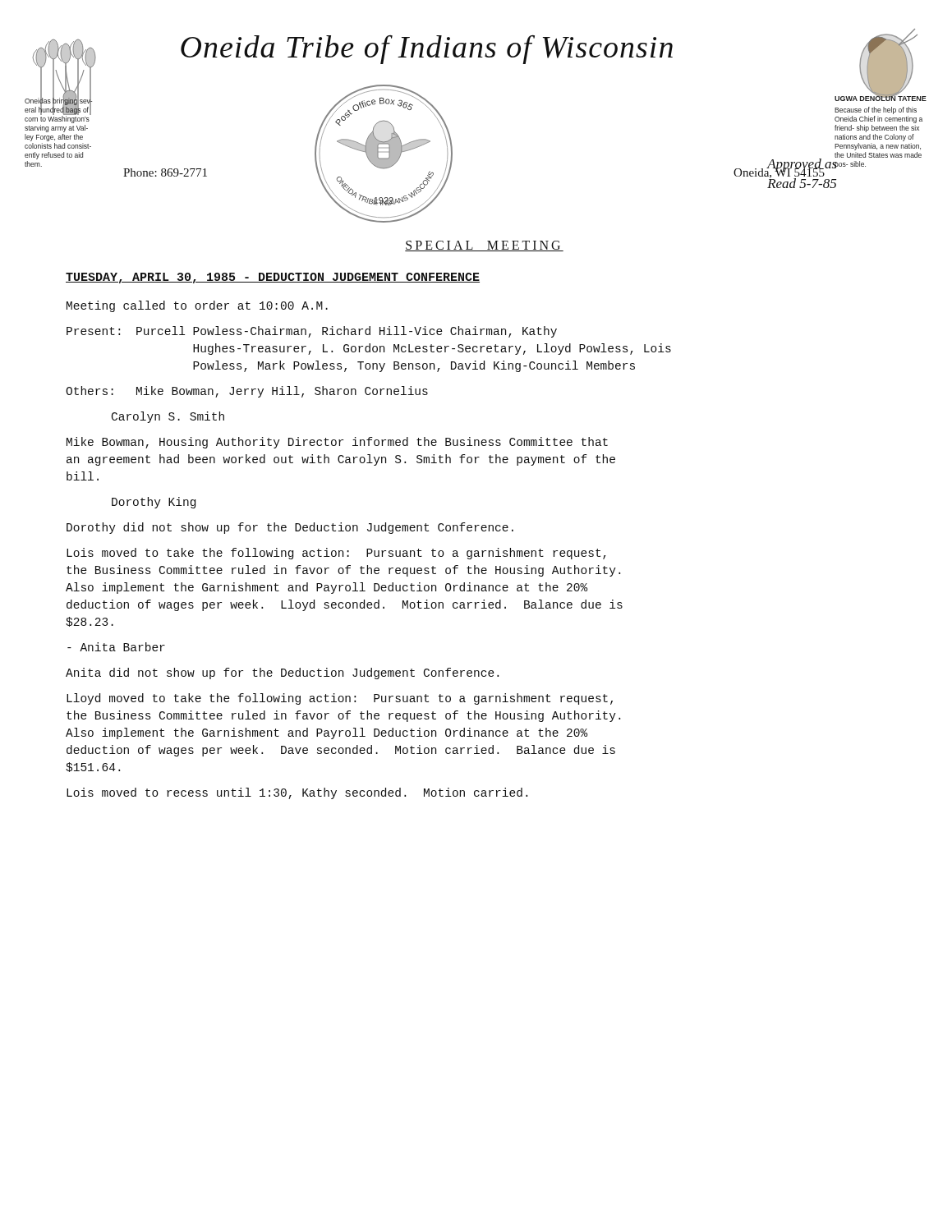Click on the logo

[x=384, y=154]
